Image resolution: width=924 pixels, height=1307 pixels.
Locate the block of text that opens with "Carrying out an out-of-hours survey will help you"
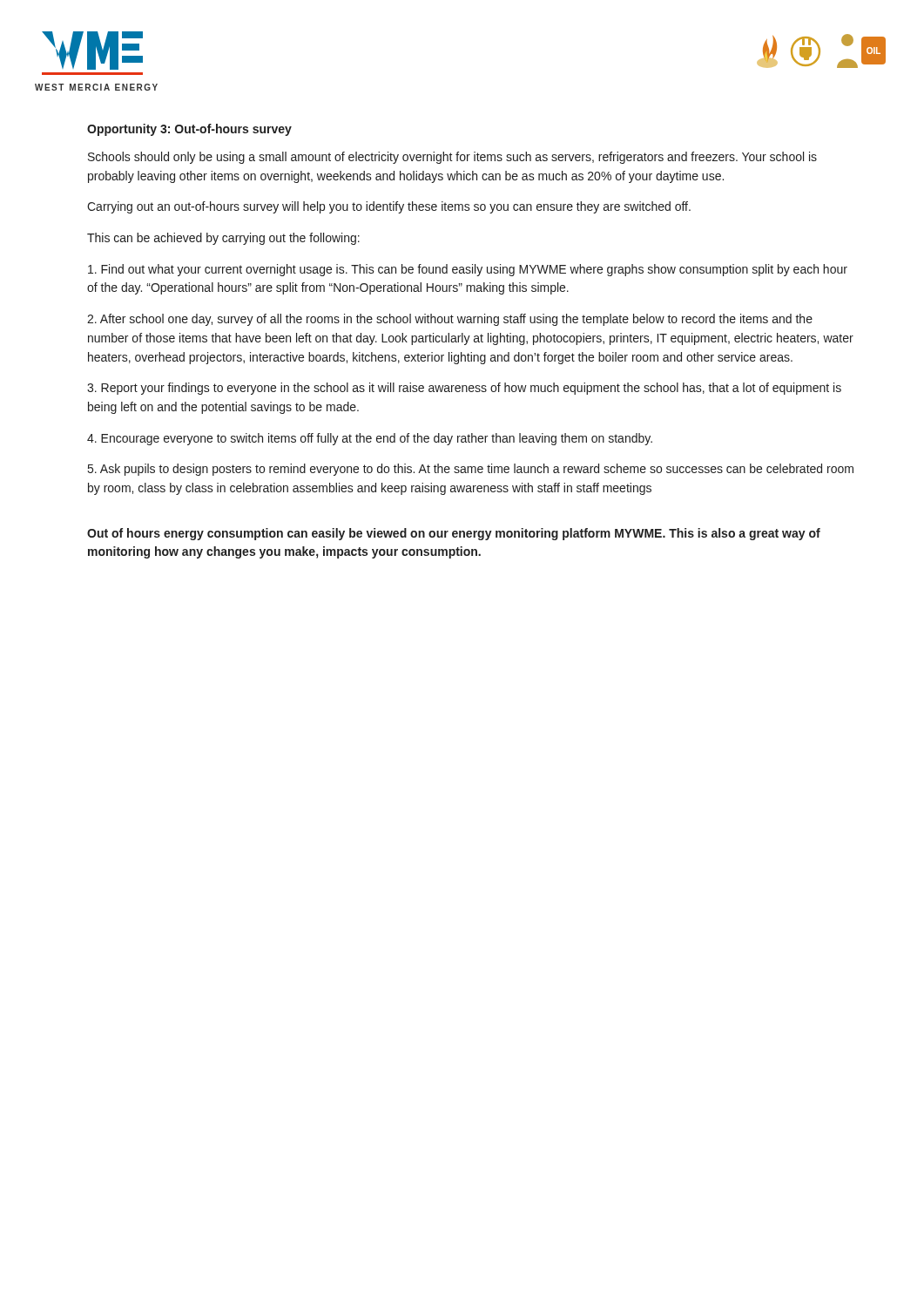[x=389, y=207]
